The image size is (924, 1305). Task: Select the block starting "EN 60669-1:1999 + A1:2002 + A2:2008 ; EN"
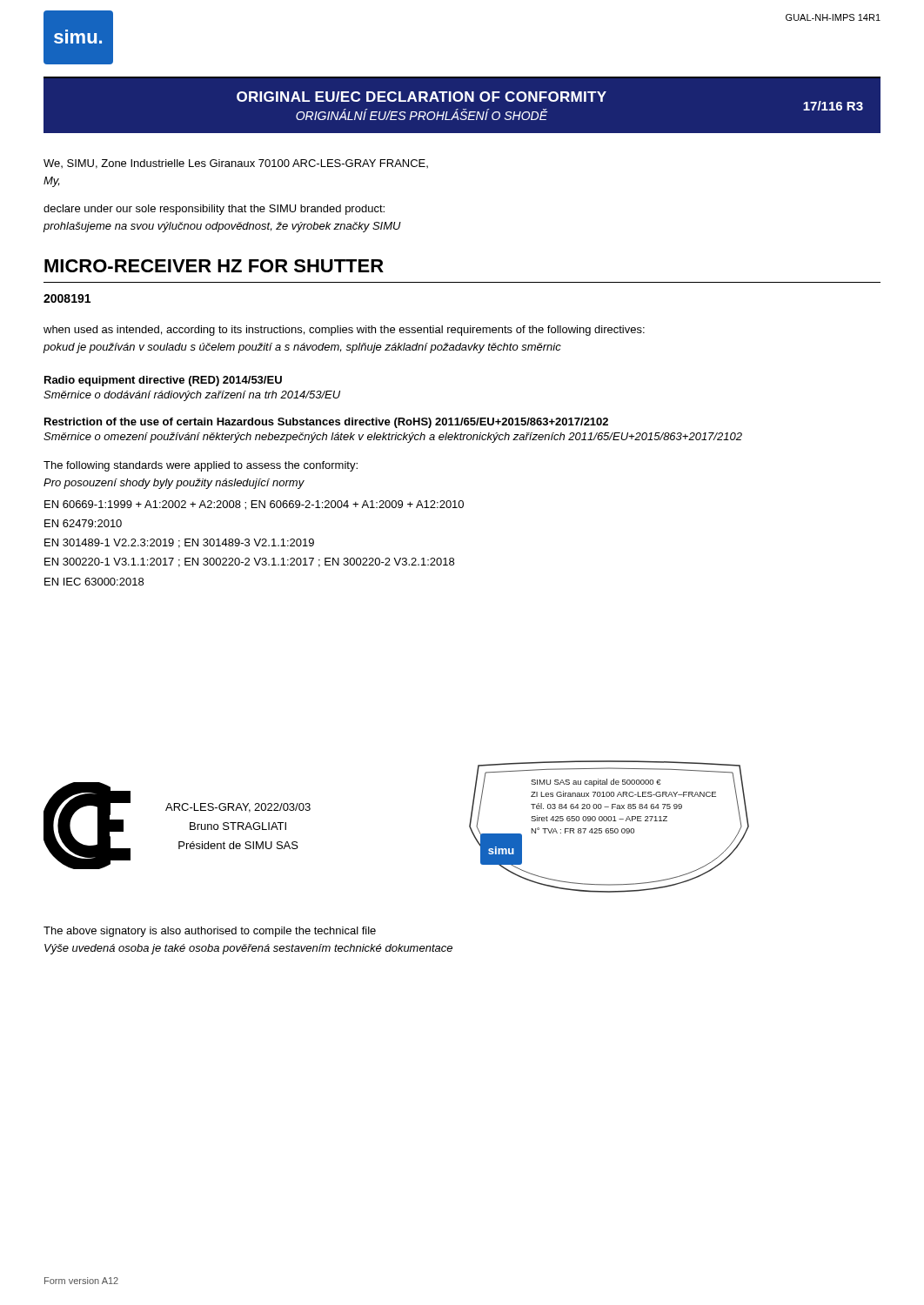click(x=254, y=543)
